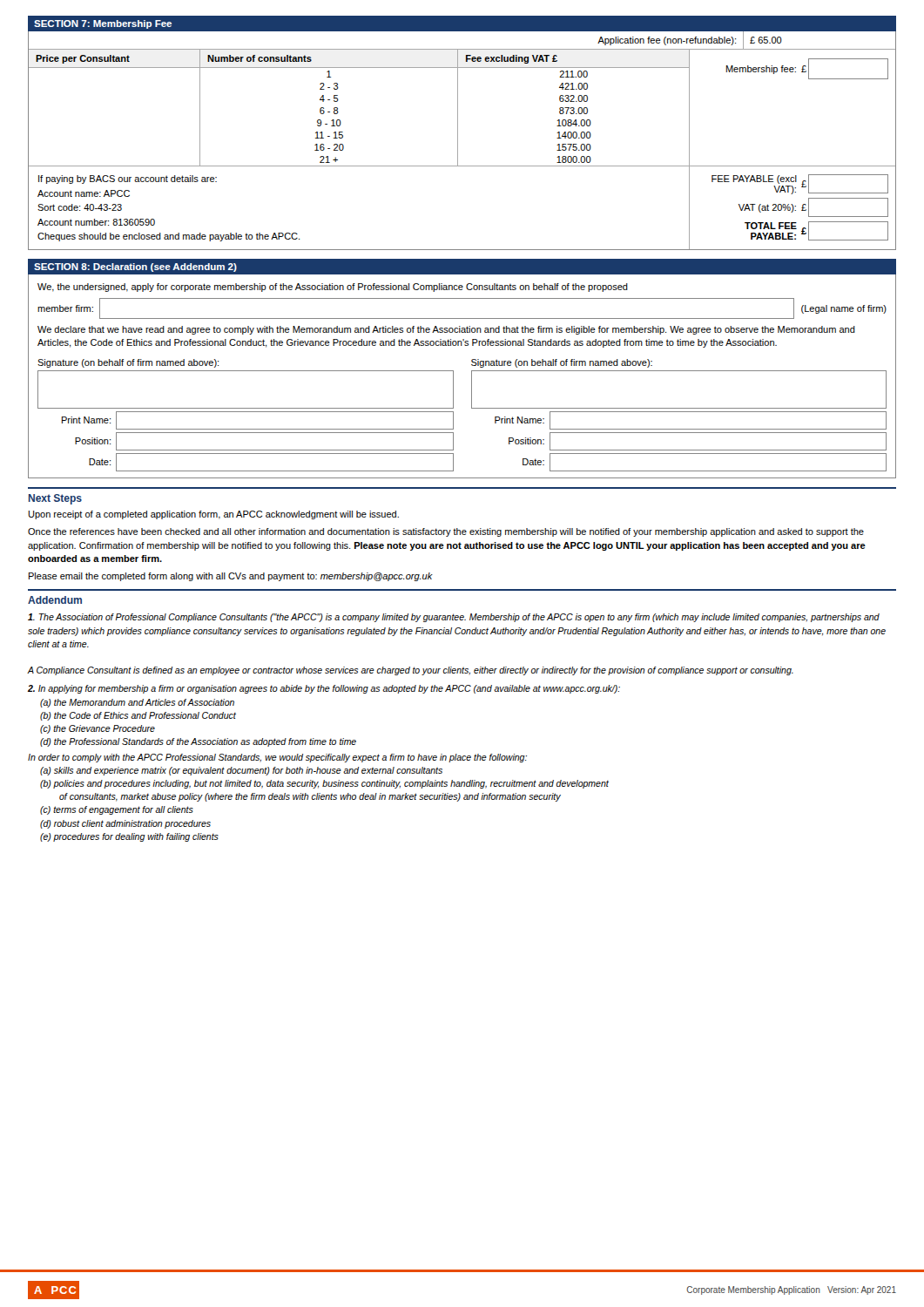Select the table that reads "Price per Consultant"
Viewport: 924px width, 1307px height.
462,141
